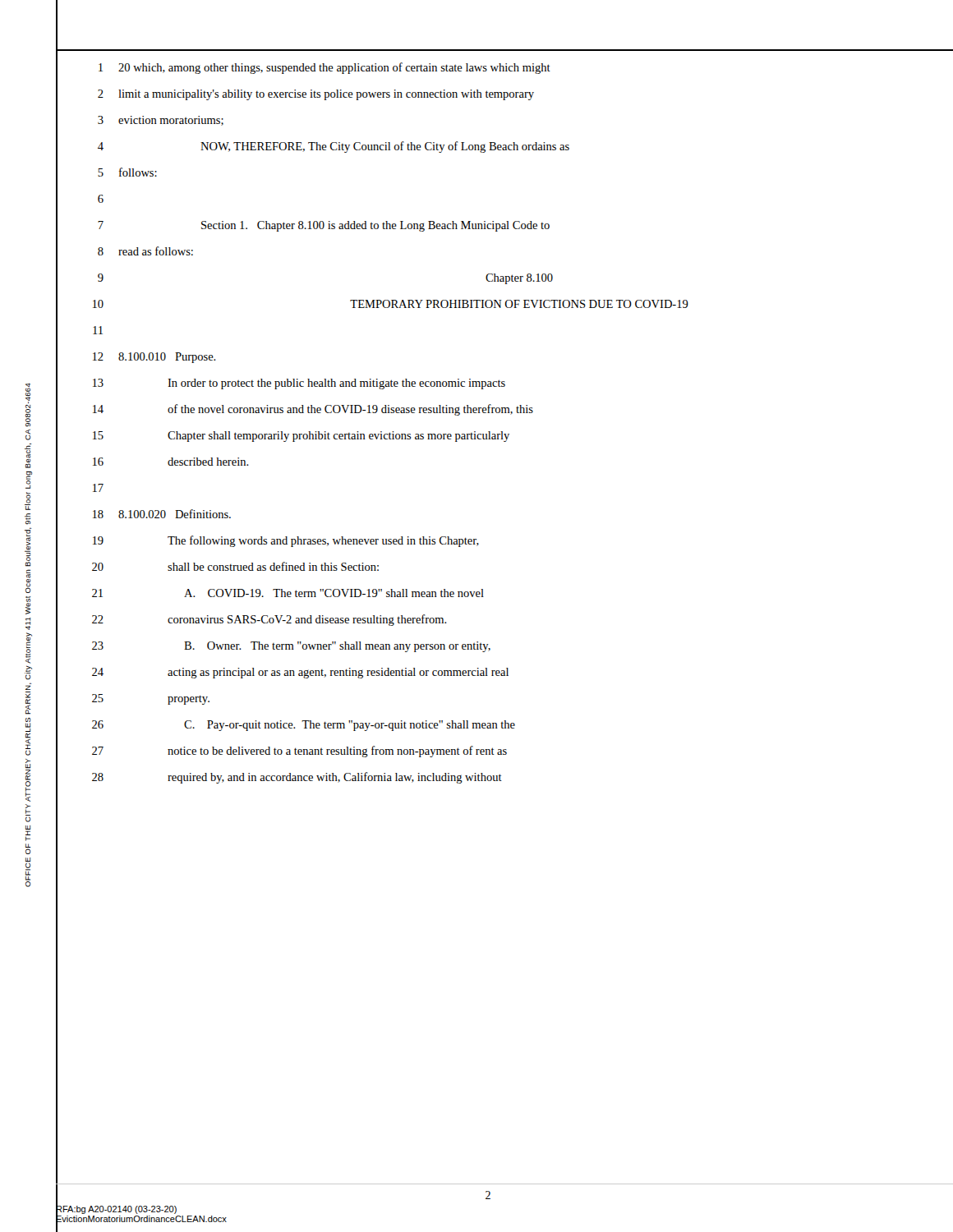Navigate to the text starting "23 B. Owner. The"
953x1232 pixels.
coord(488,677)
